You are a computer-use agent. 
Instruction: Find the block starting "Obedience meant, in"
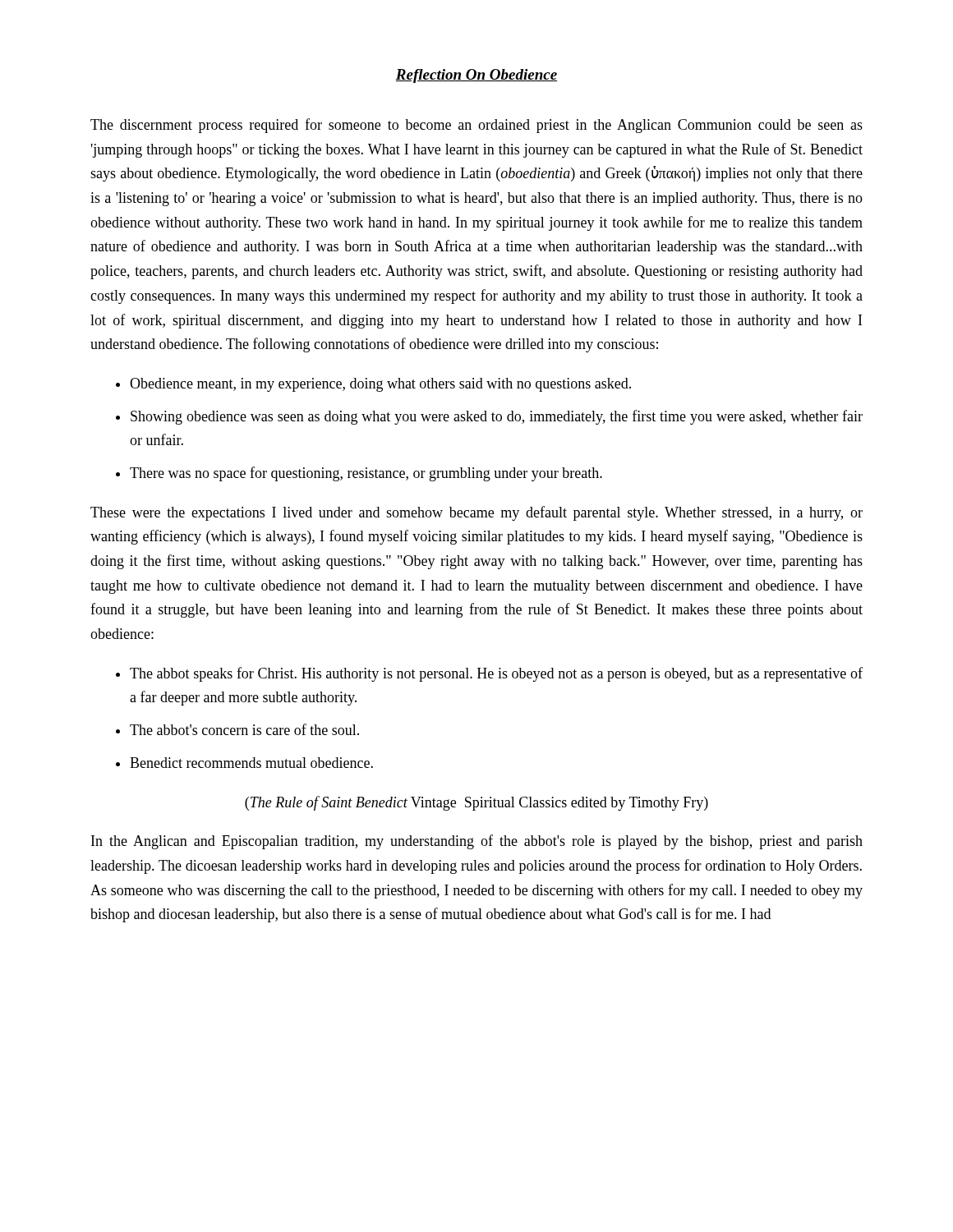381,383
